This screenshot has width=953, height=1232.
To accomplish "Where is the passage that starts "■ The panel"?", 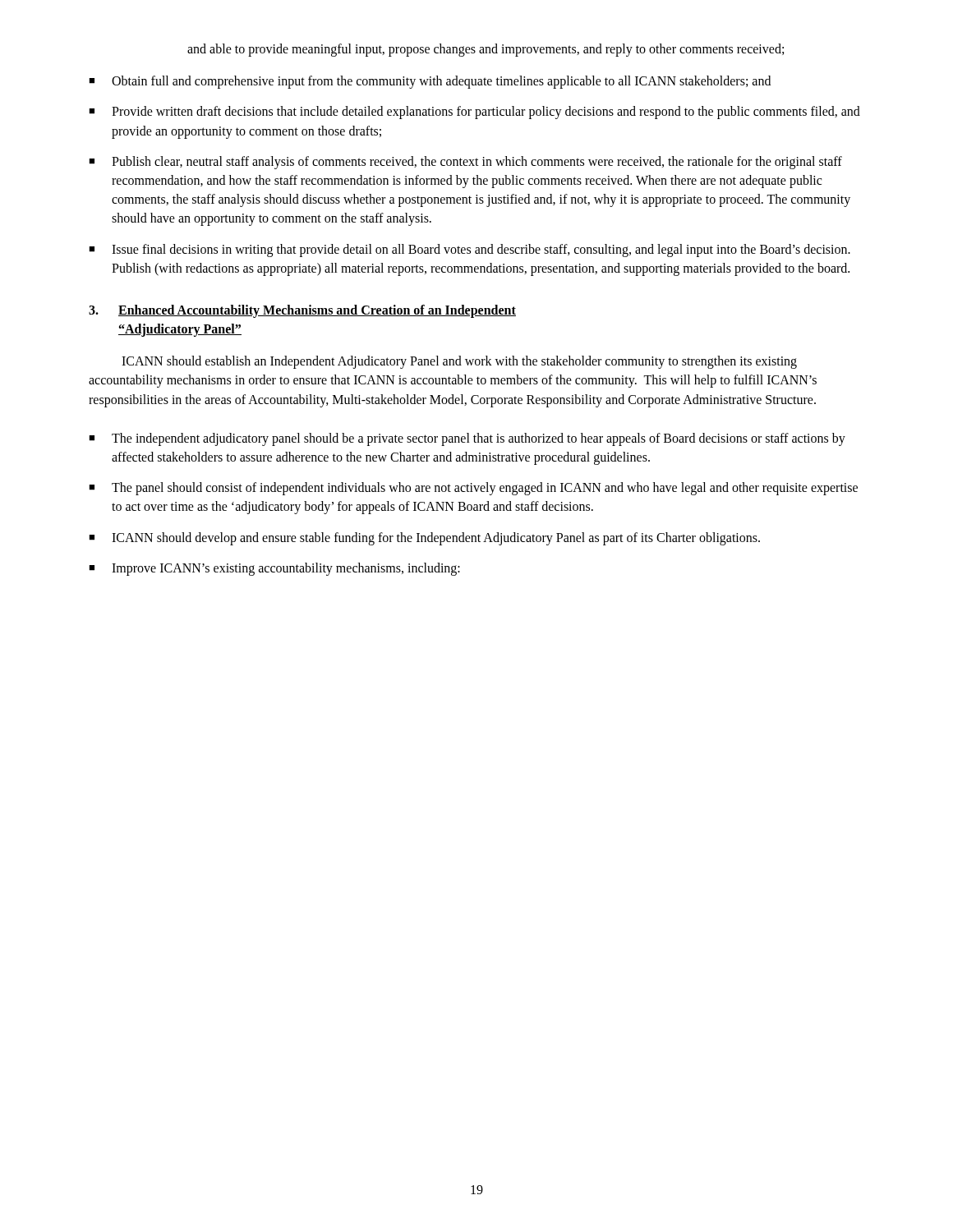I will click(476, 497).
